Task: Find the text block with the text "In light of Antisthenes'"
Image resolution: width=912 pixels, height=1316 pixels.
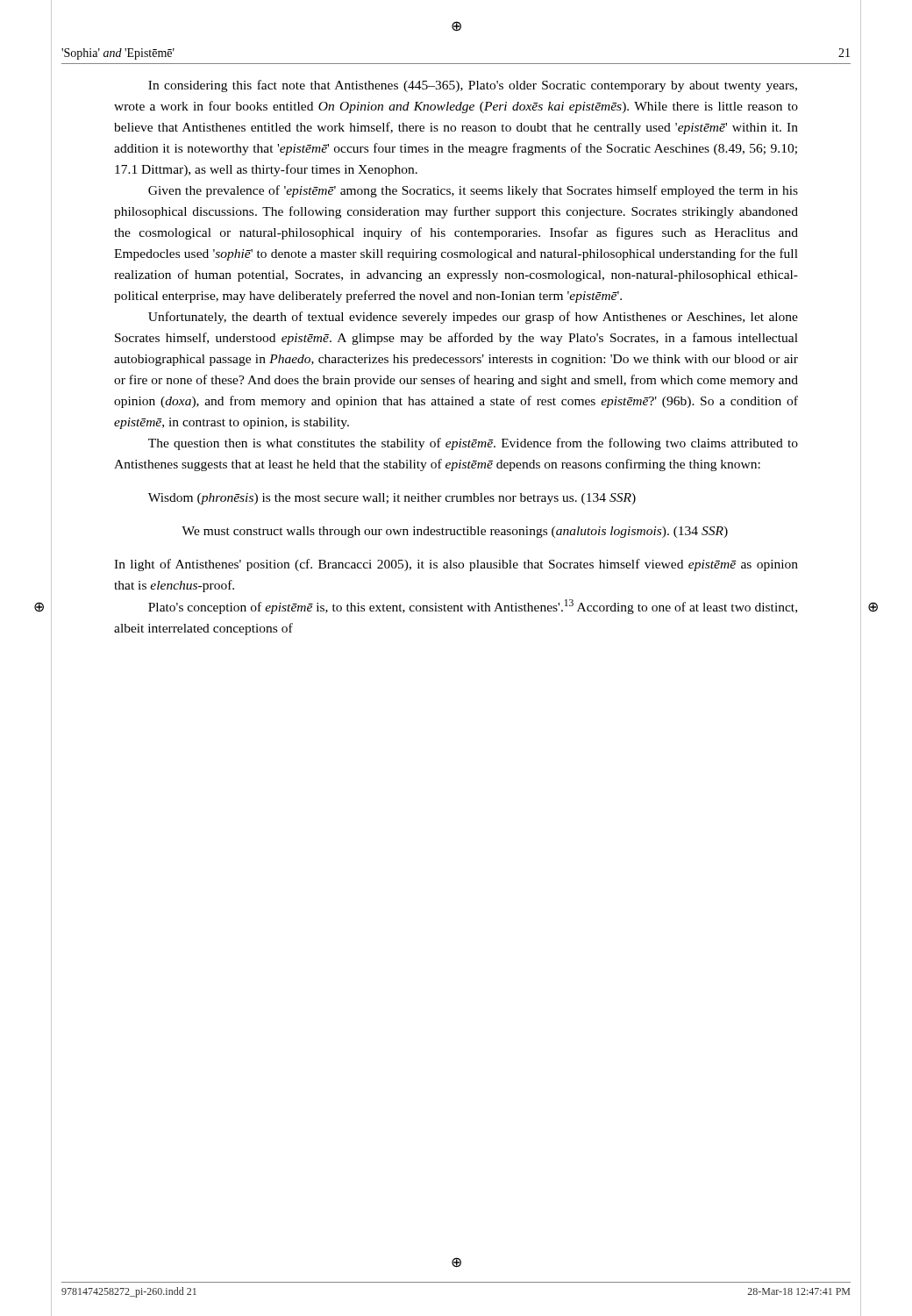Action: [456, 575]
